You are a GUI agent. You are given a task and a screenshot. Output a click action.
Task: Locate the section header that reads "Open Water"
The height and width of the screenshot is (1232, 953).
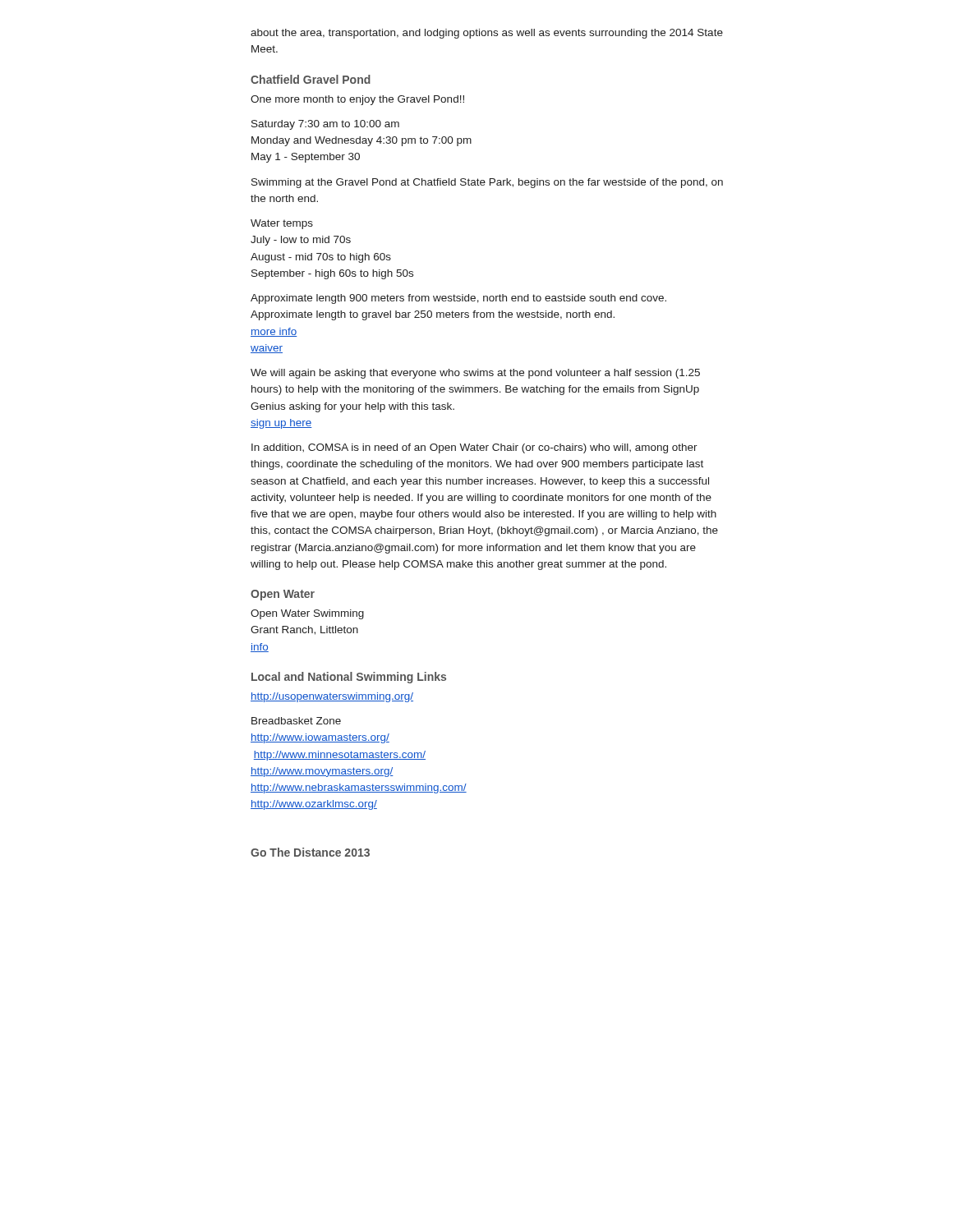point(283,594)
